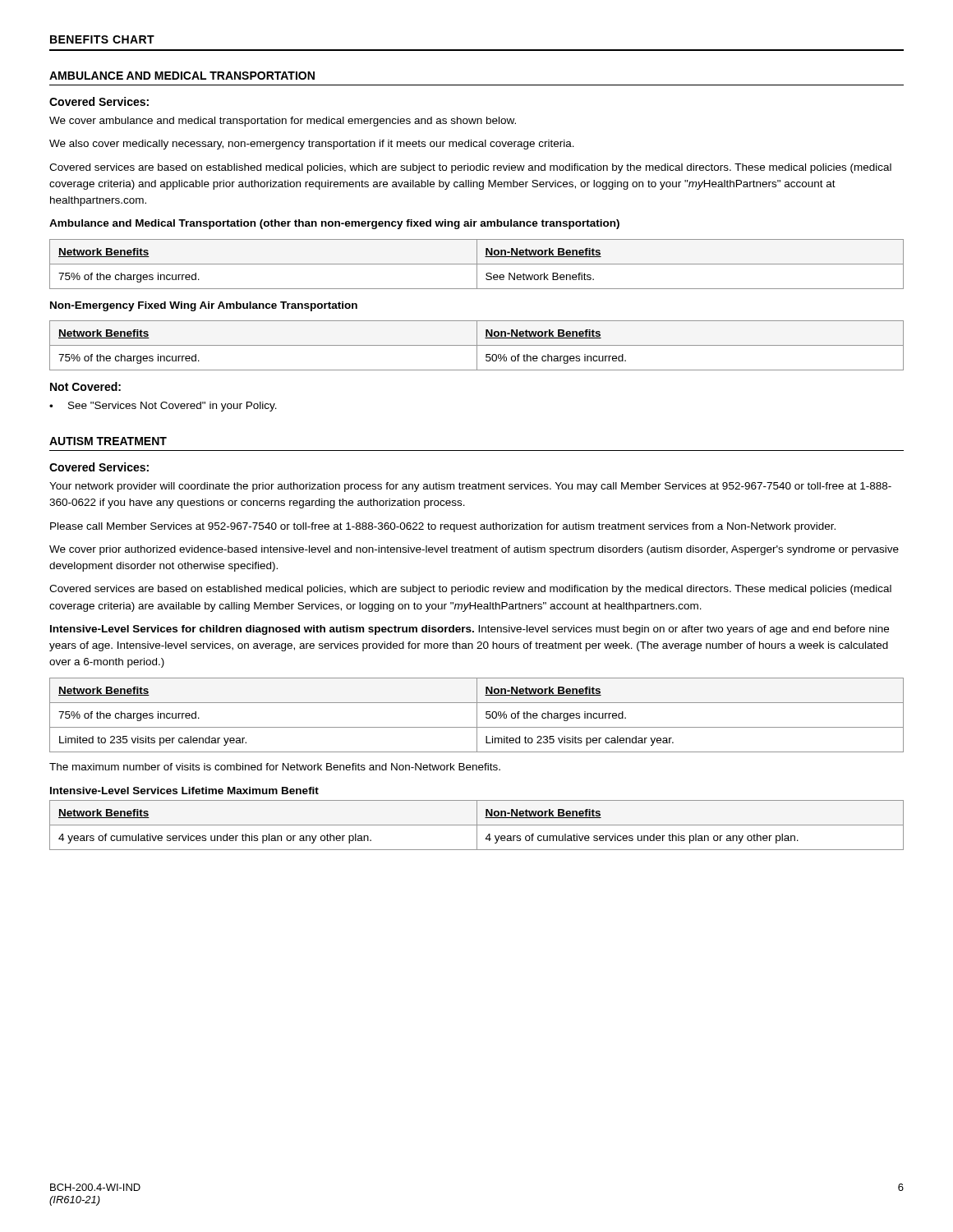The width and height of the screenshot is (953, 1232).
Task: Select the element starting "We also cover medically necessary, non-emergency transportation"
Action: 312,144
